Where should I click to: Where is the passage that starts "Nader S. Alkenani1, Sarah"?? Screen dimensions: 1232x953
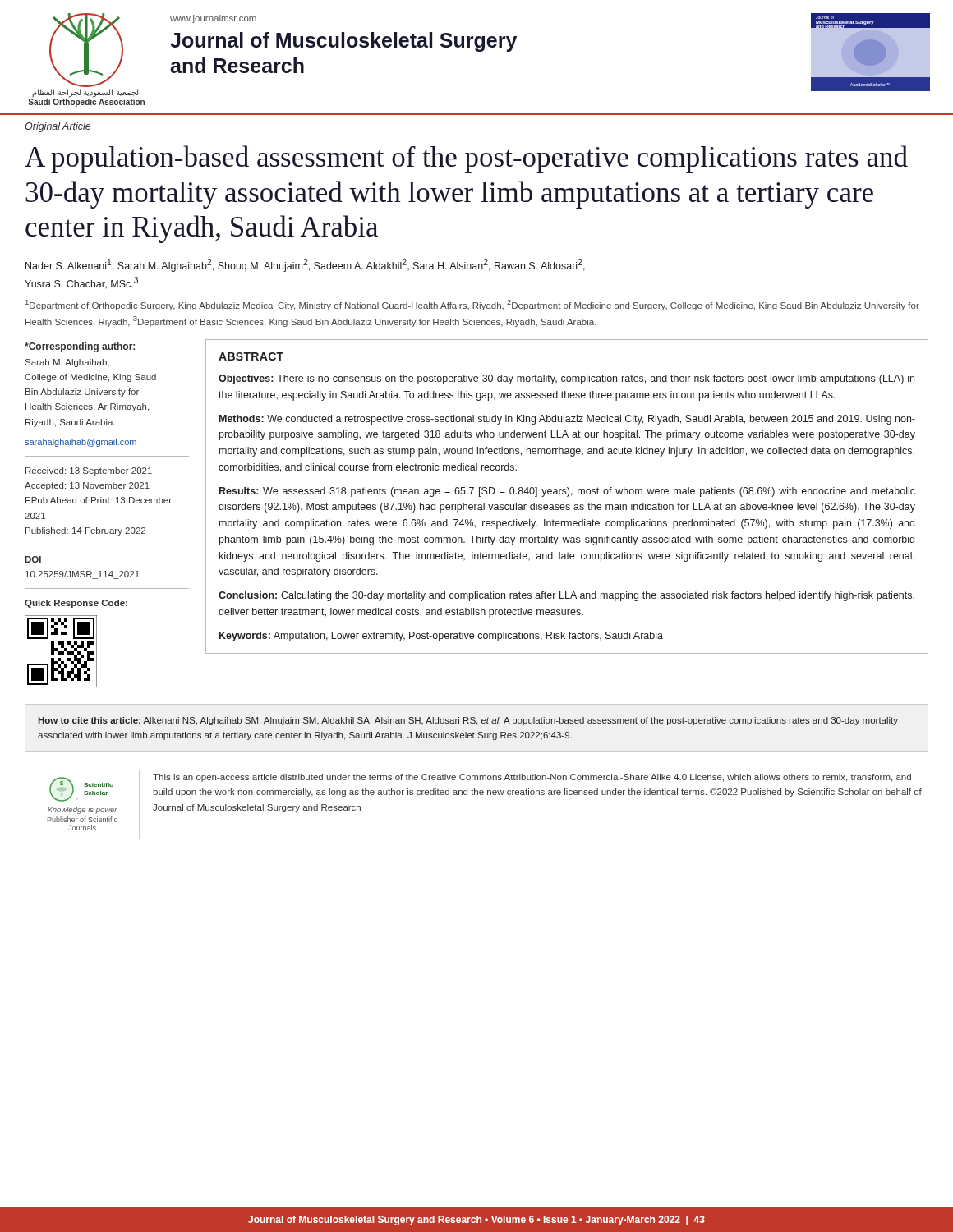click(305, 274)
